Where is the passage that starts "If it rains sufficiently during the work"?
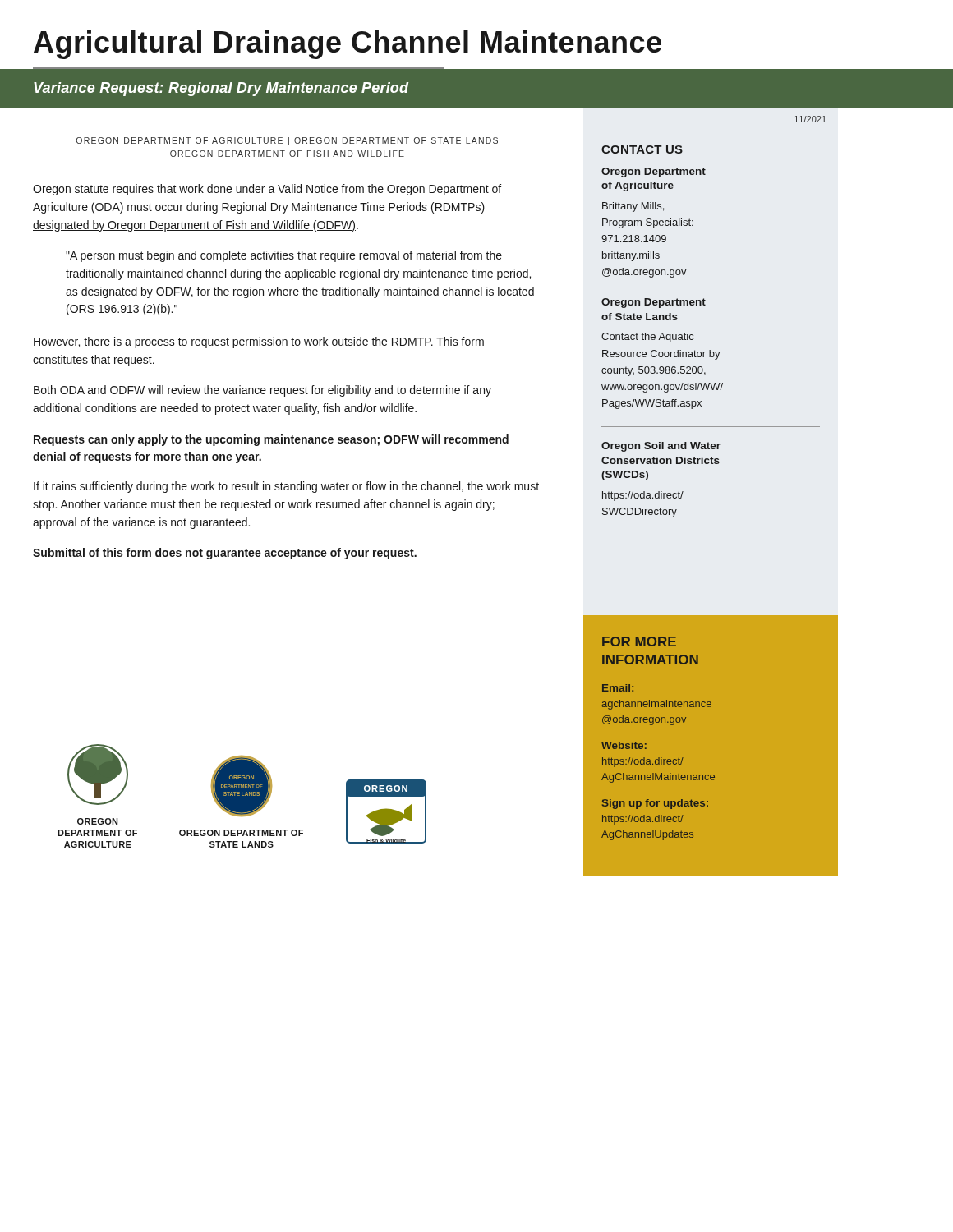 pyautogui.click(x=286, y=504)
